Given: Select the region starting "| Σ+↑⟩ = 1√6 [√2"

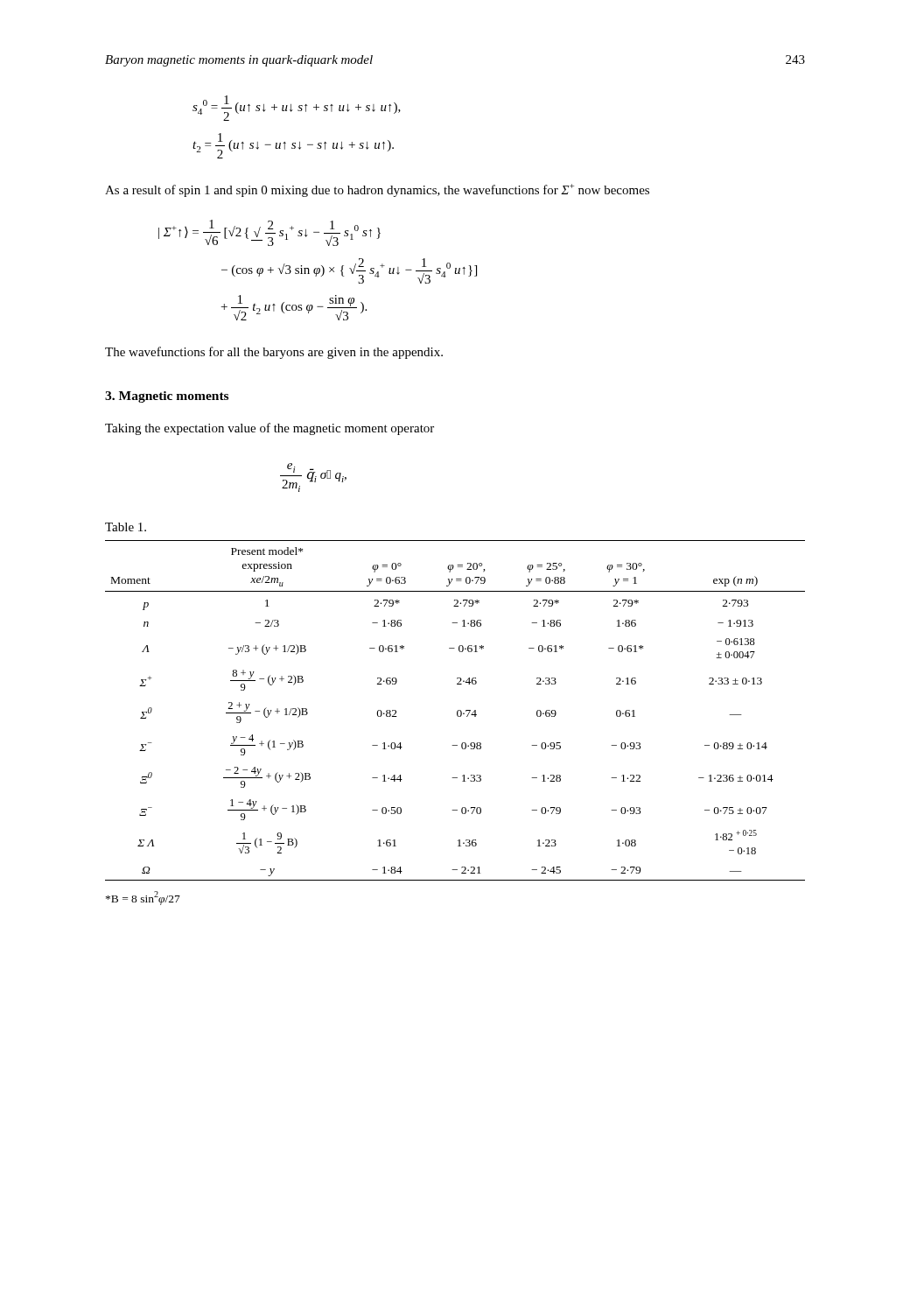Looking at the screenshot, I should [481, 270].
